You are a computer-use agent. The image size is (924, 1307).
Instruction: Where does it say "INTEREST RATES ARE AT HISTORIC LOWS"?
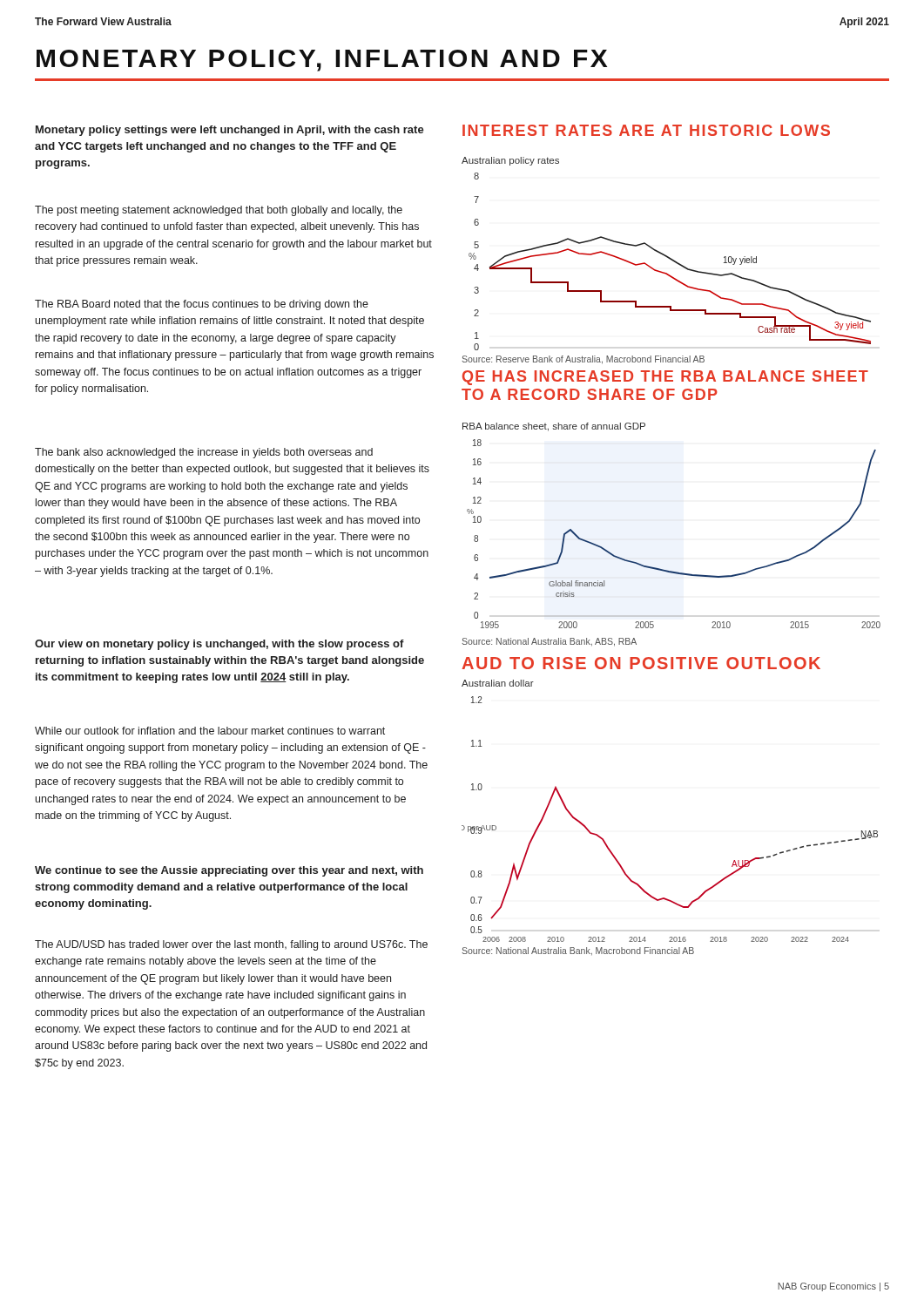(x=647, y=131)
